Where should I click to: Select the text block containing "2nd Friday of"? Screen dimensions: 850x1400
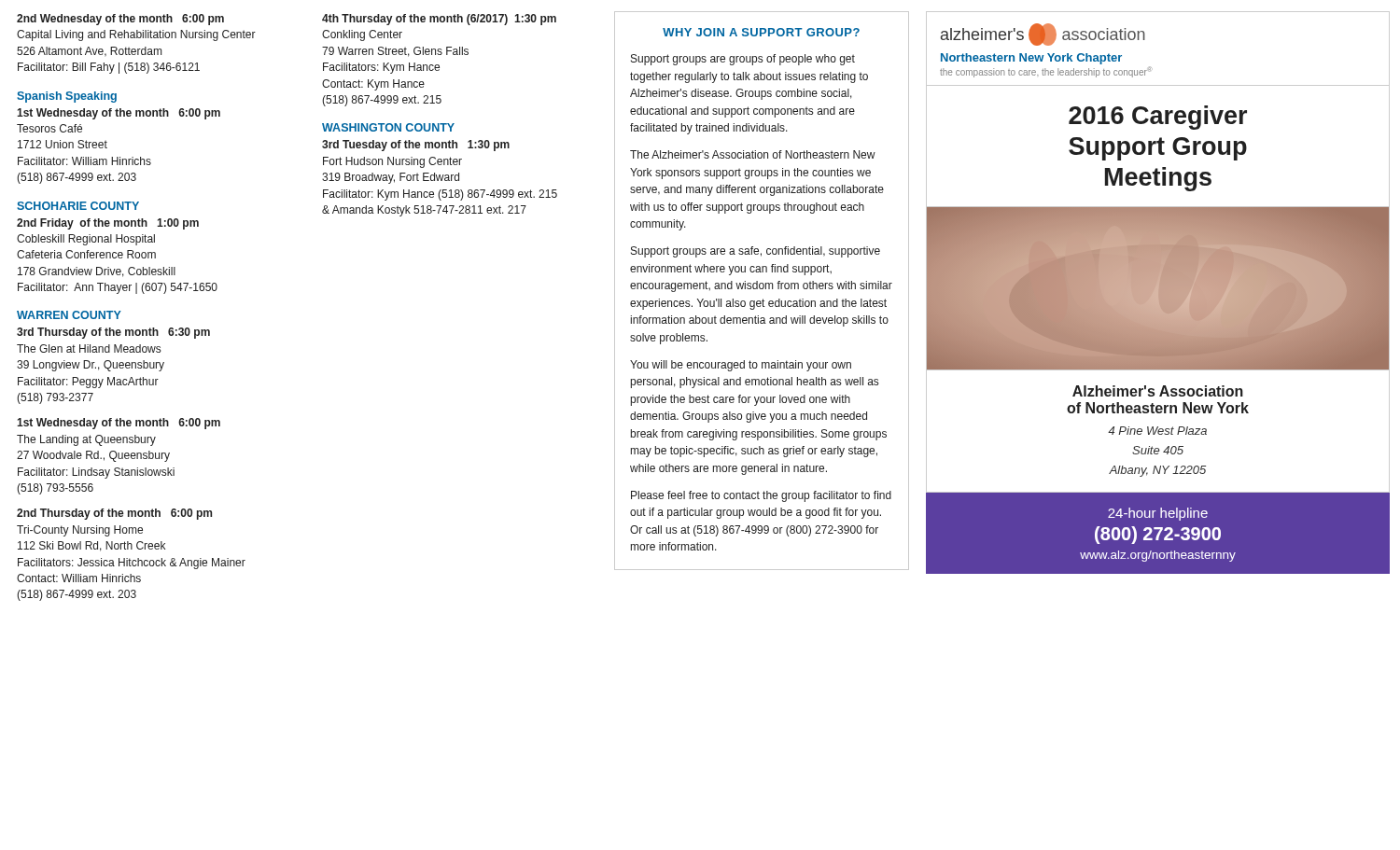pyautogui.click(x=161, y=256)
